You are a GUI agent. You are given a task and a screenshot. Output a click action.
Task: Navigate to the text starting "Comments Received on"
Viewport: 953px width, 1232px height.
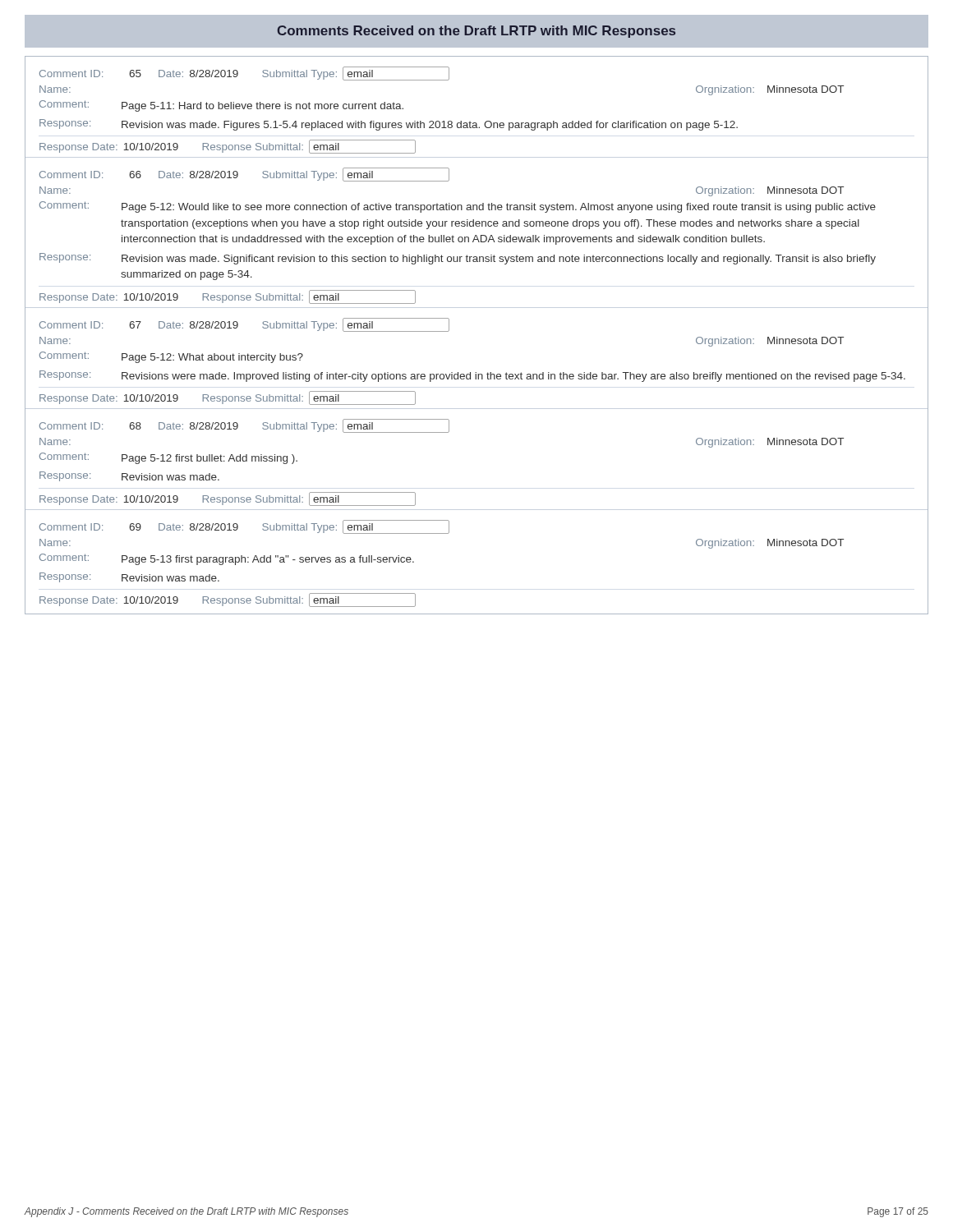pos(476,31)
